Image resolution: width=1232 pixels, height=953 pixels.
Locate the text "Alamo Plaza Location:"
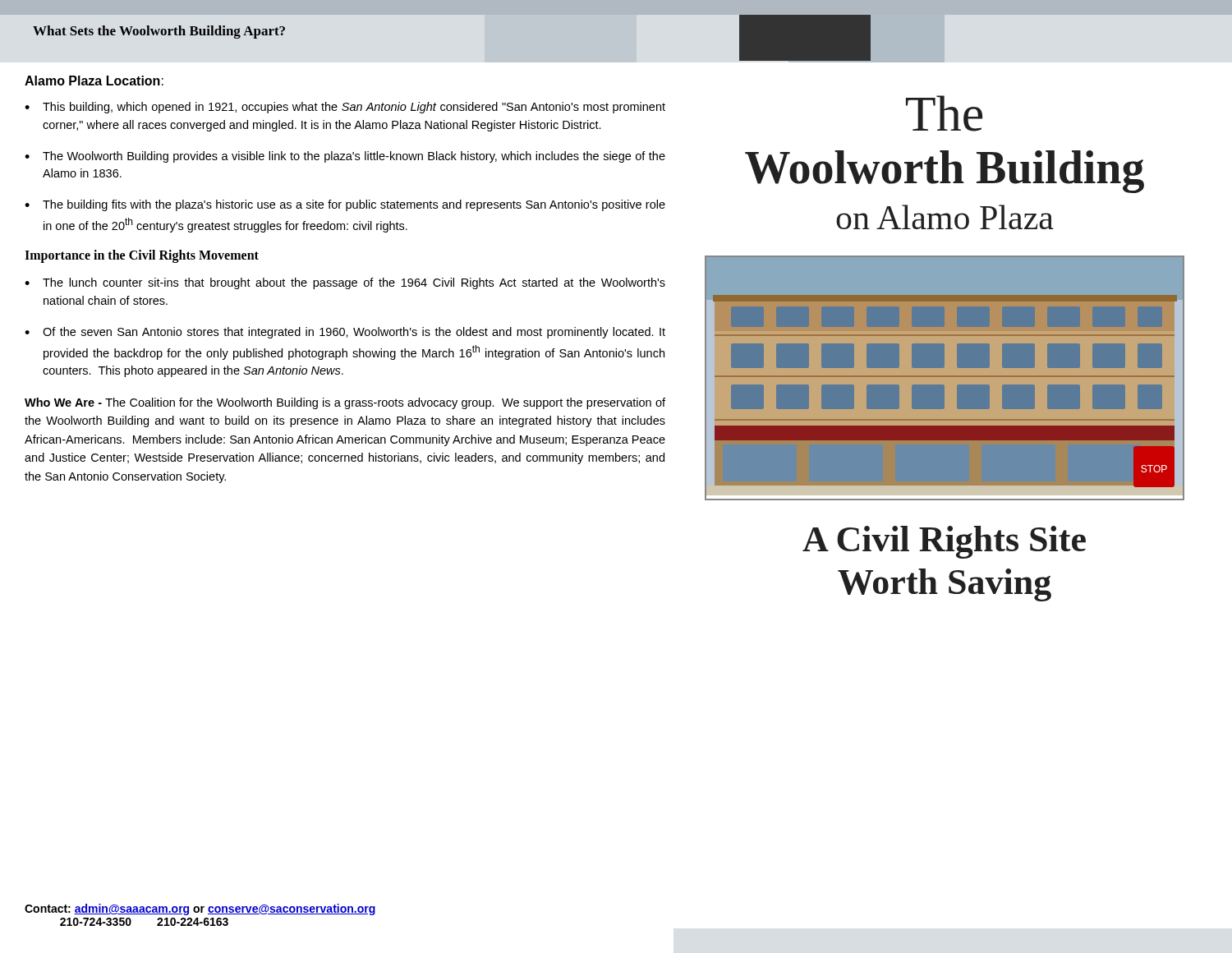tap(94, 81)
